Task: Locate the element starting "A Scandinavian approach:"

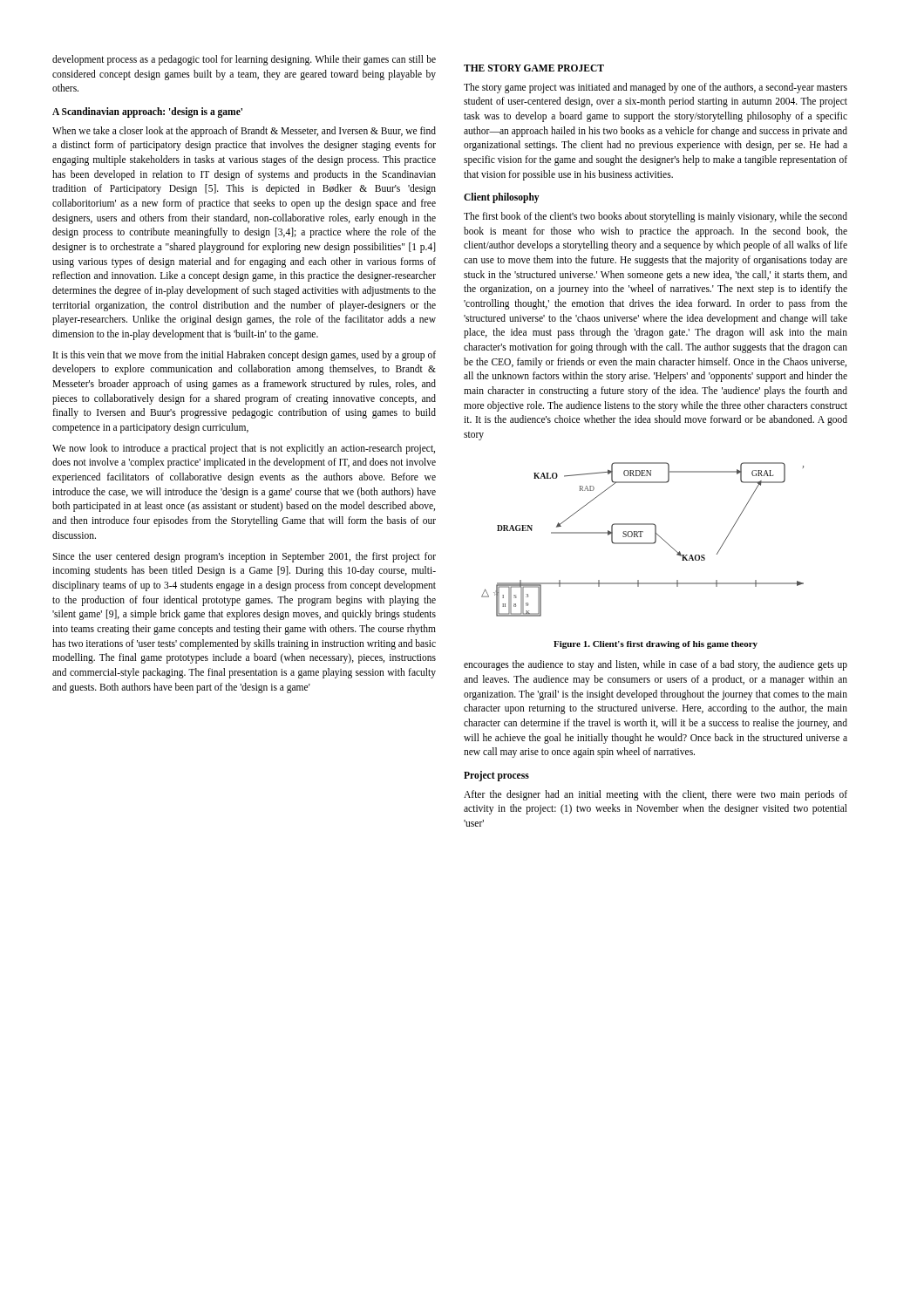Action: click(x=244, y=112)
